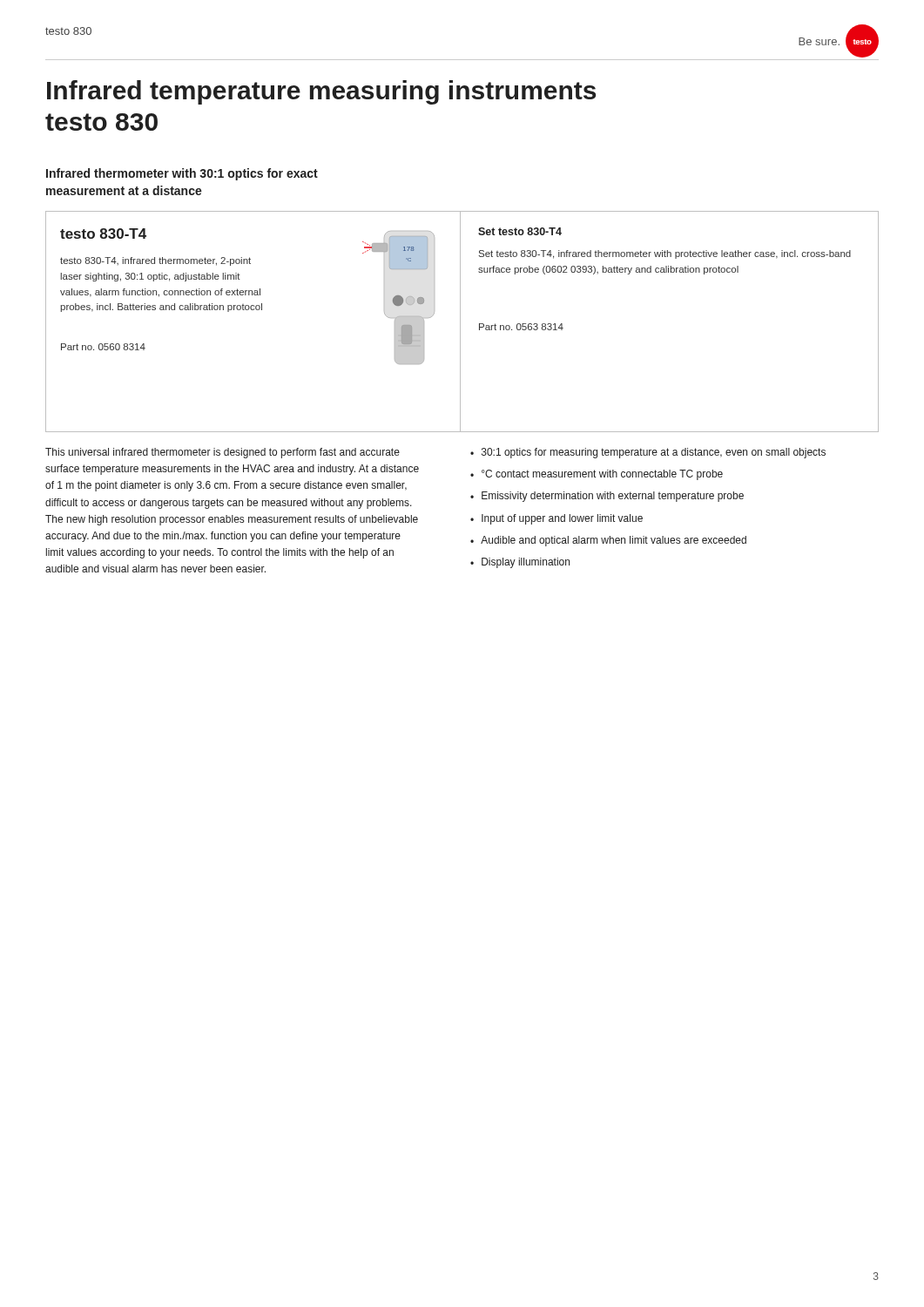Find the block on this page that starts "• 30:1 optics for measuring temperature at"

648,454
